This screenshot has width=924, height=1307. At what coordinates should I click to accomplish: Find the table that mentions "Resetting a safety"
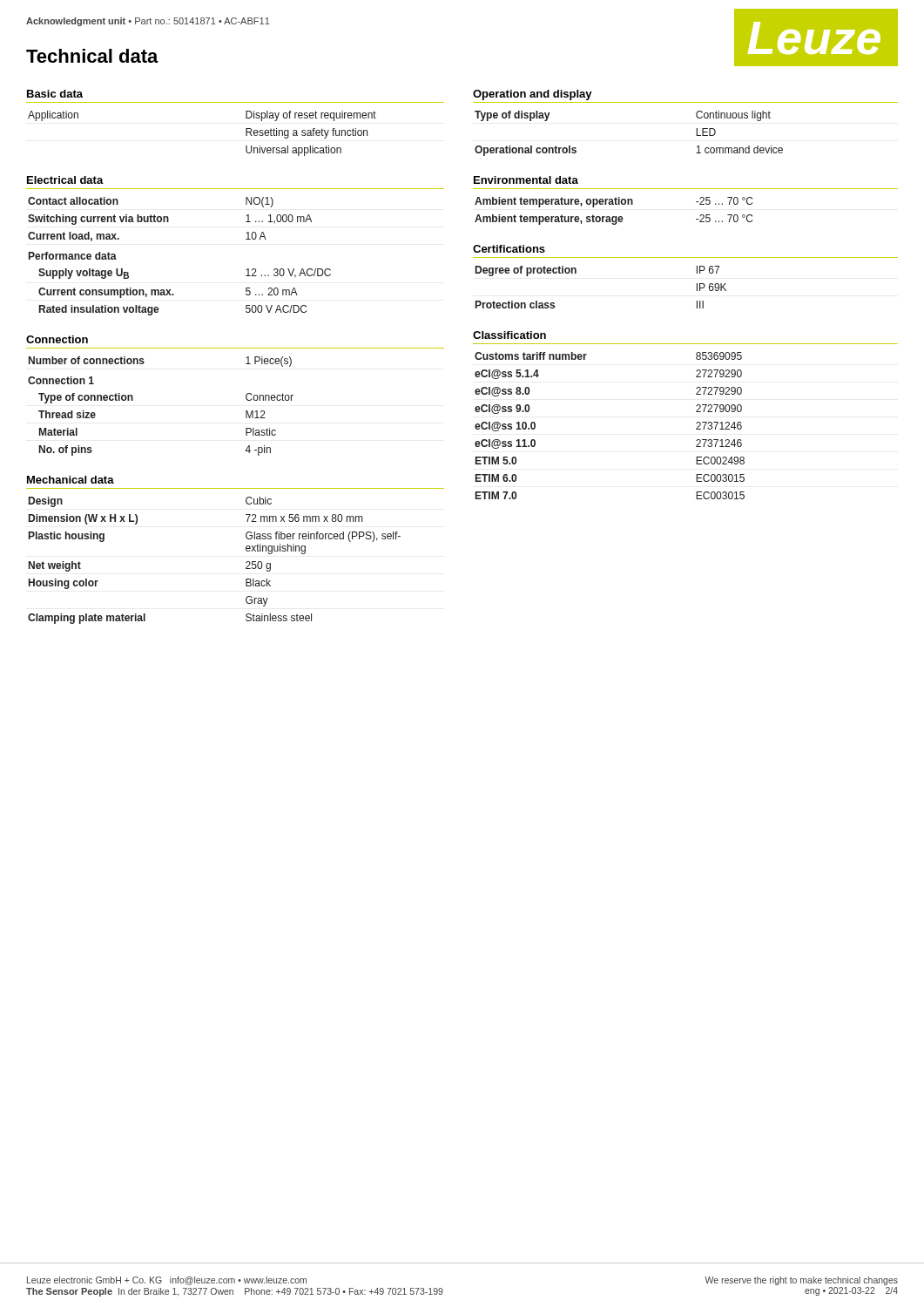point(235,132)
